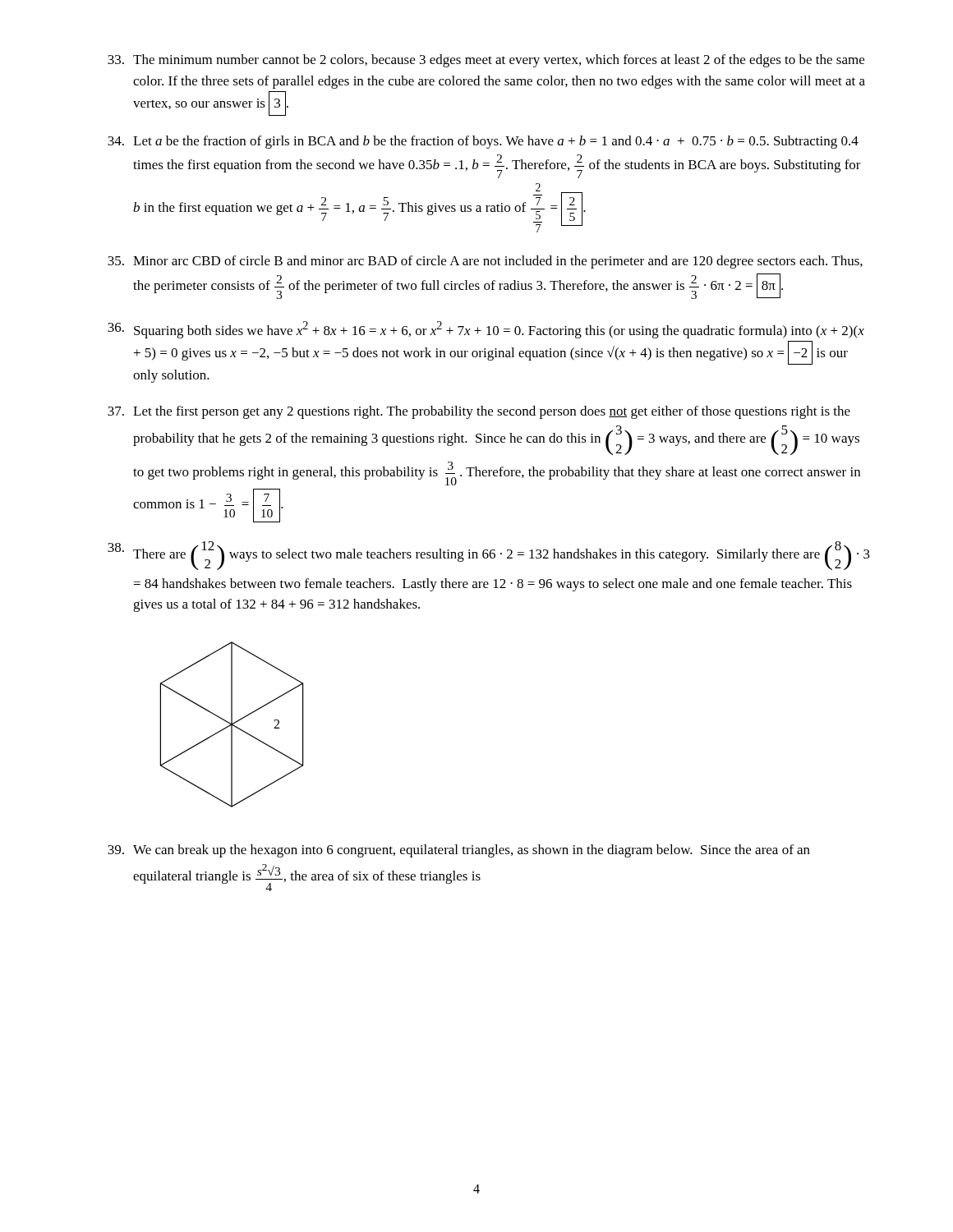Screen dimensions: 1232x953
Task: Click the passage that begins "33. The minimum number cannot be"
Action: [476, 82]
